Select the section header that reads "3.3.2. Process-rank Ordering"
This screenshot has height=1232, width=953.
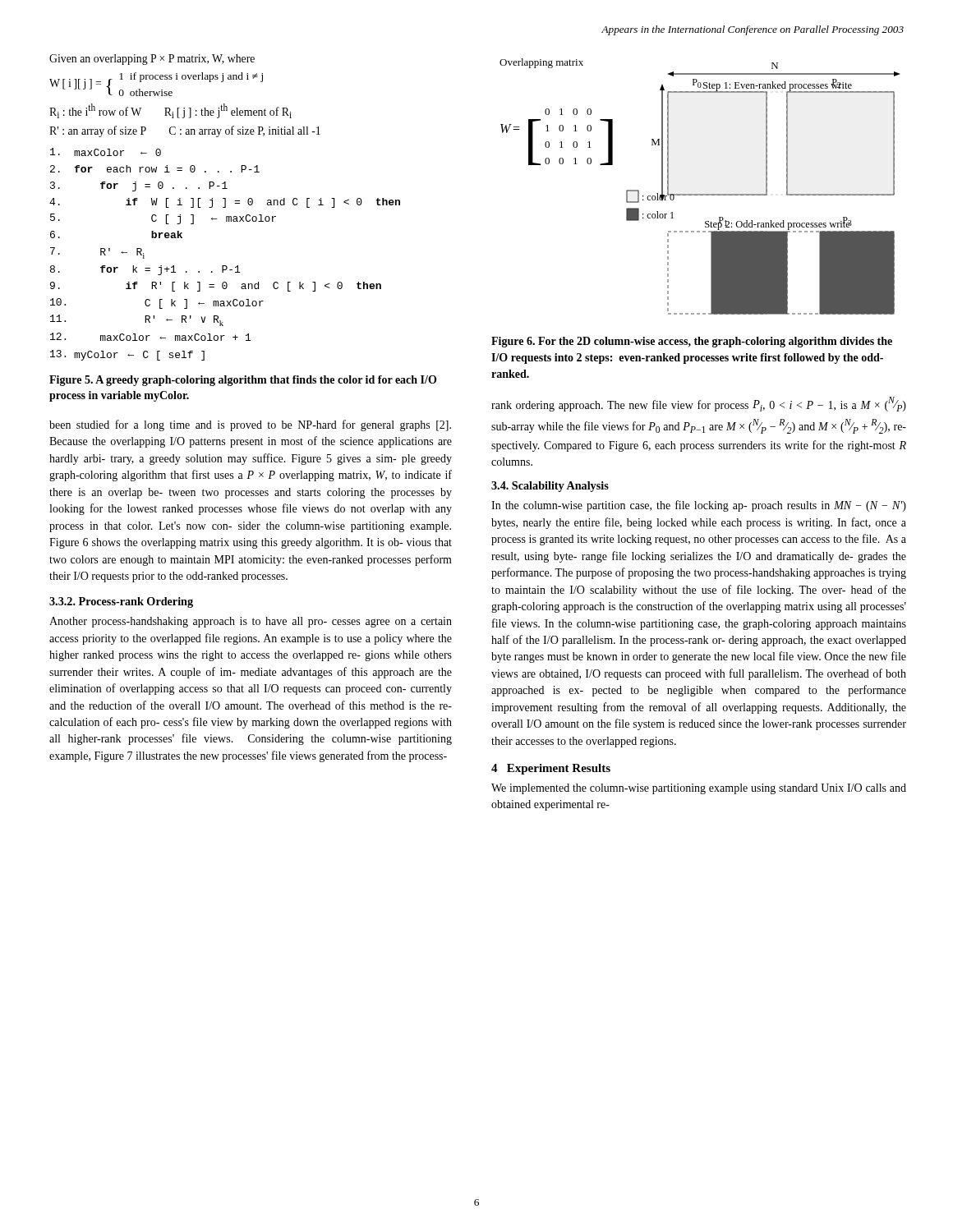point(121,602)
